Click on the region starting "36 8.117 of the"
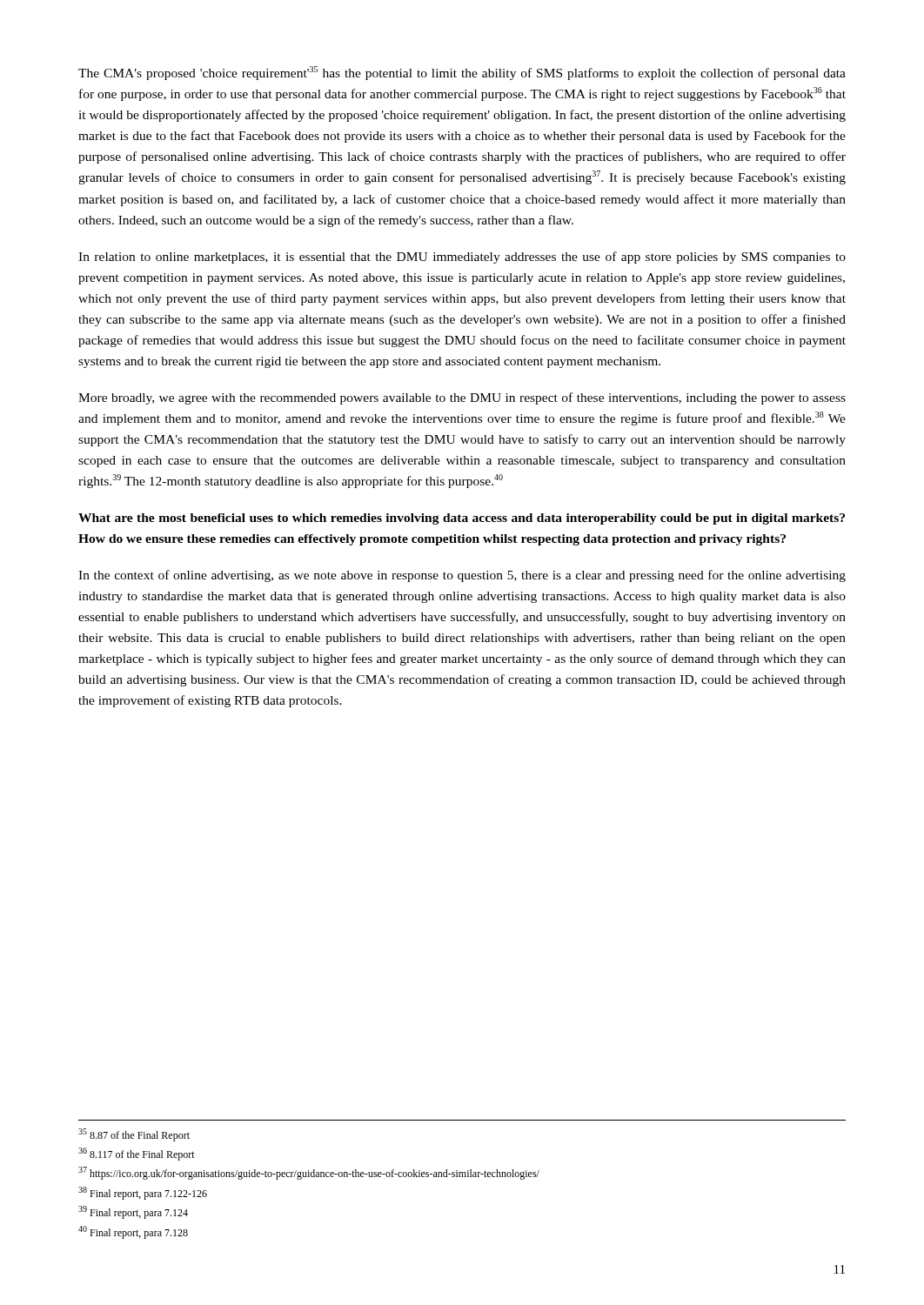 (x=136, y=1153)
